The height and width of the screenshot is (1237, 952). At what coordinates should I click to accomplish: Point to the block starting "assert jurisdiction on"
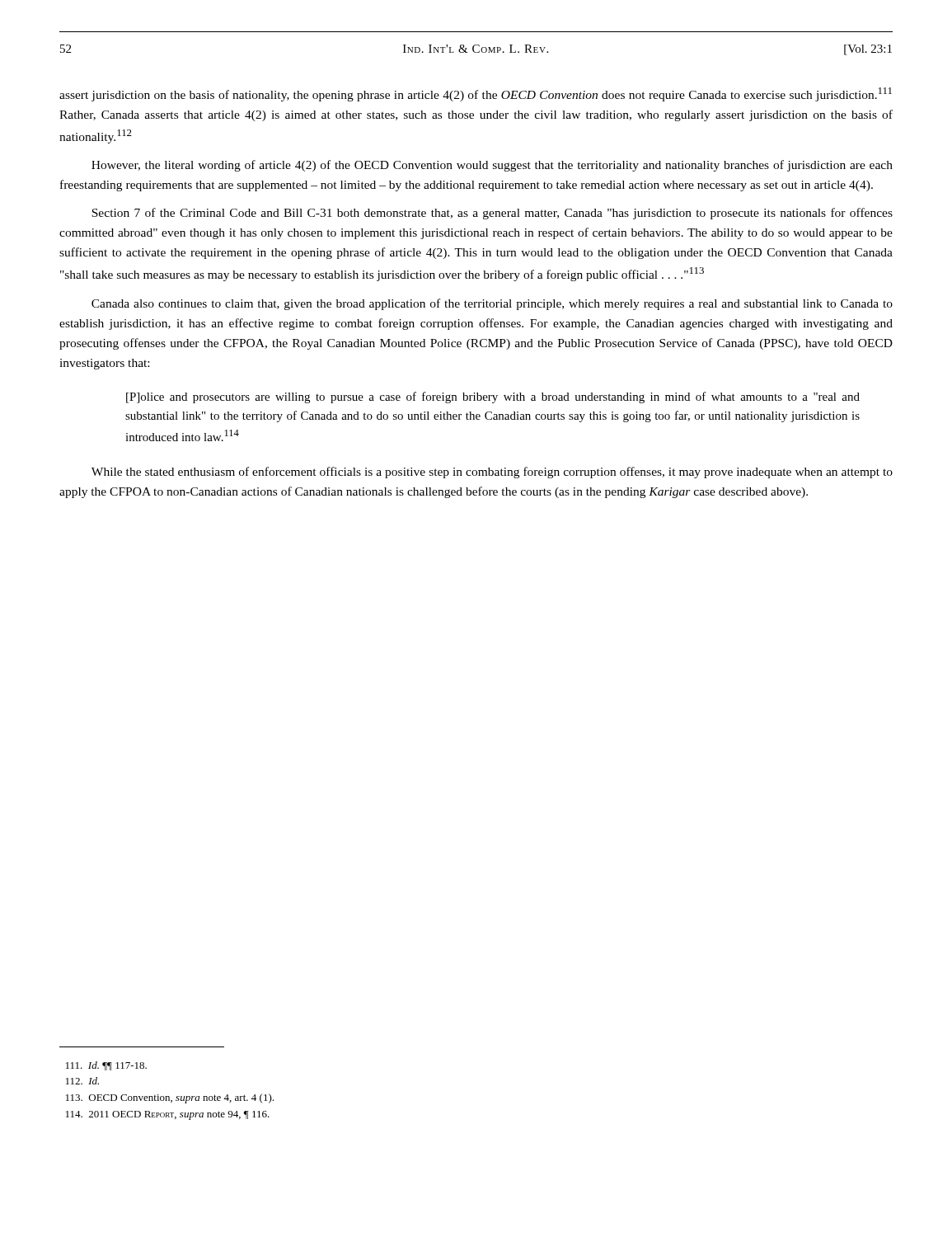click(x=476, y=114)
